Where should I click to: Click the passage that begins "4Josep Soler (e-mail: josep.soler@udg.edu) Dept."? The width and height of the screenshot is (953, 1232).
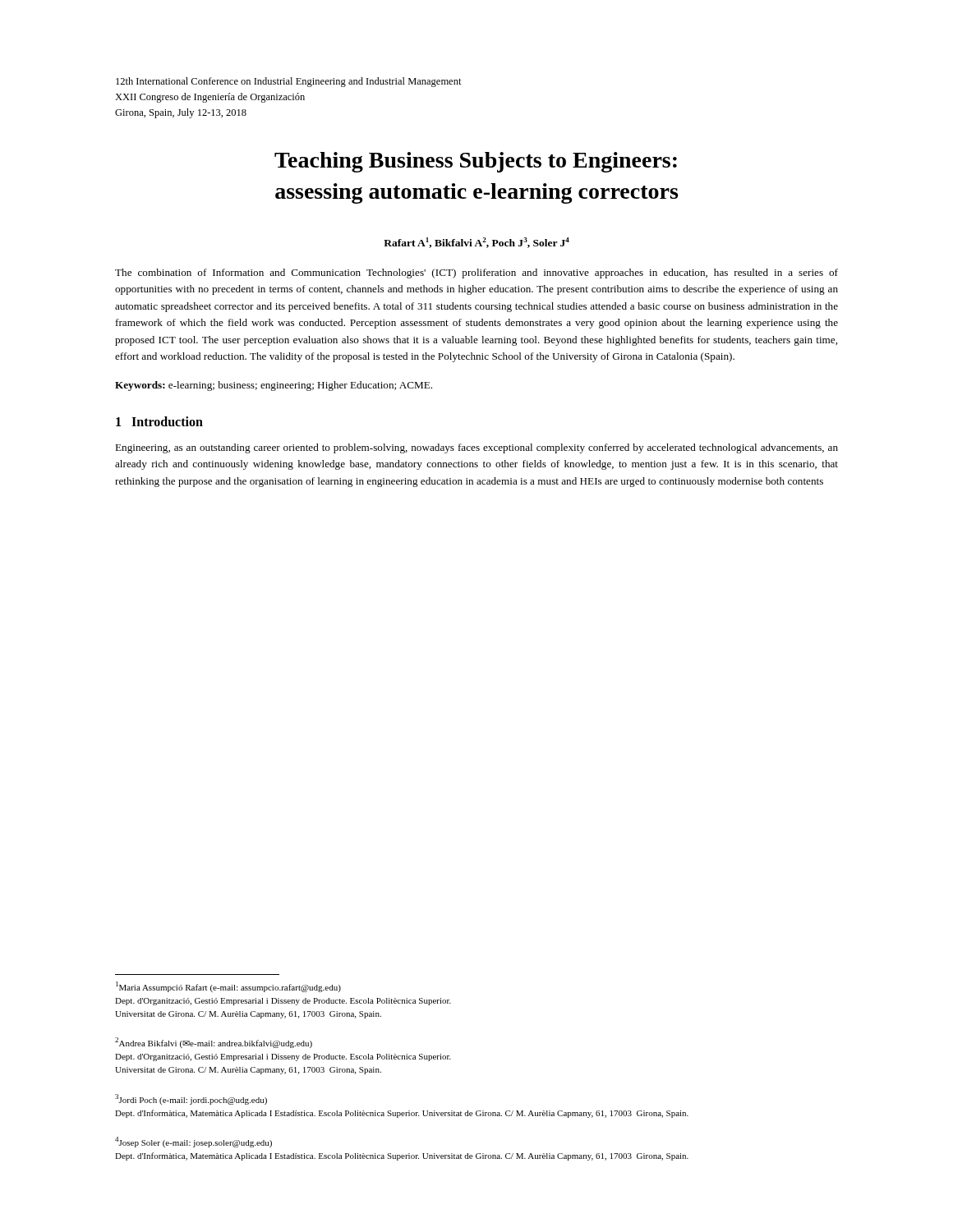click(402, 1149)
